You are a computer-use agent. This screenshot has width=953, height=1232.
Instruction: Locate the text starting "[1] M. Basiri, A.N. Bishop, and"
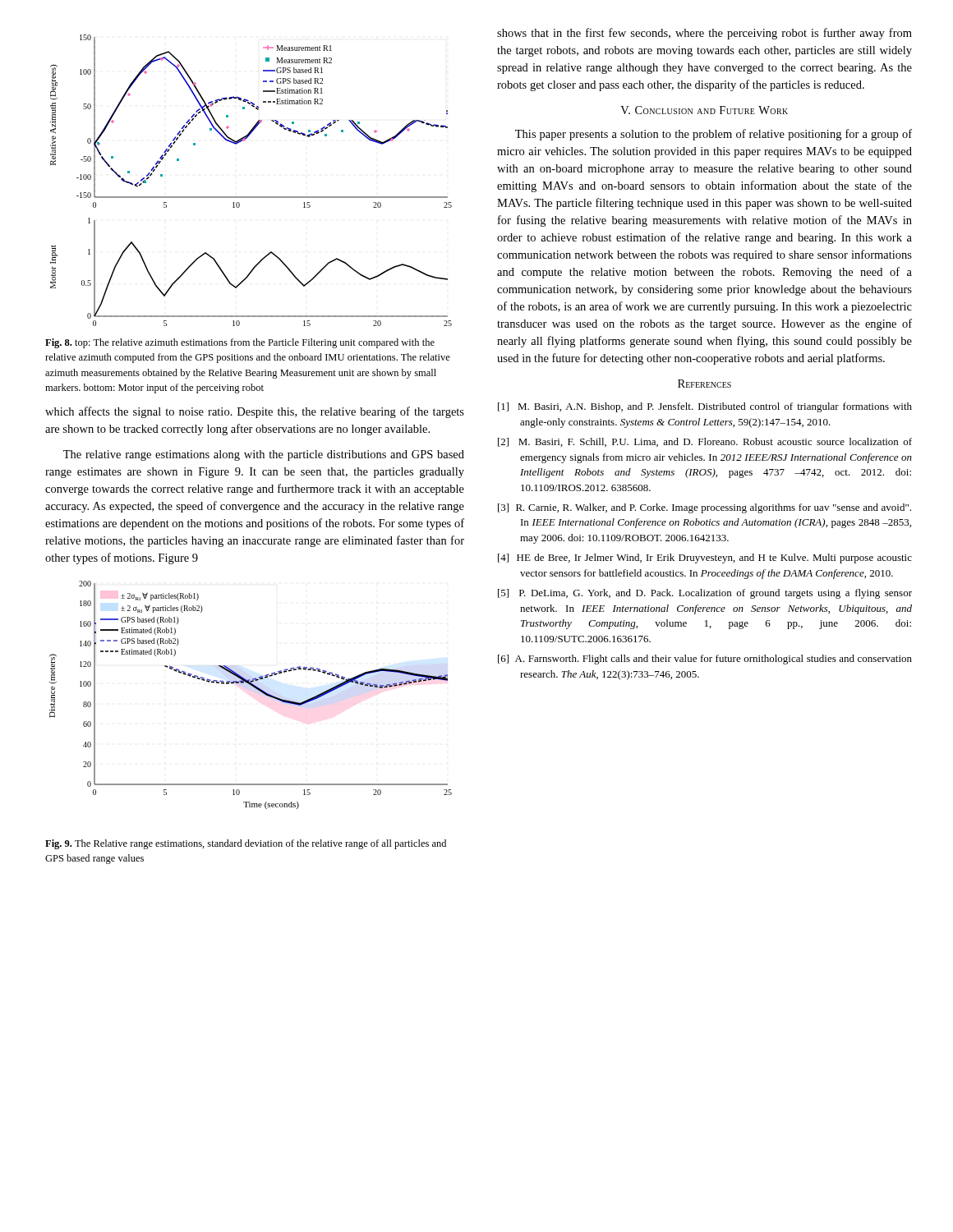[705, 415]
